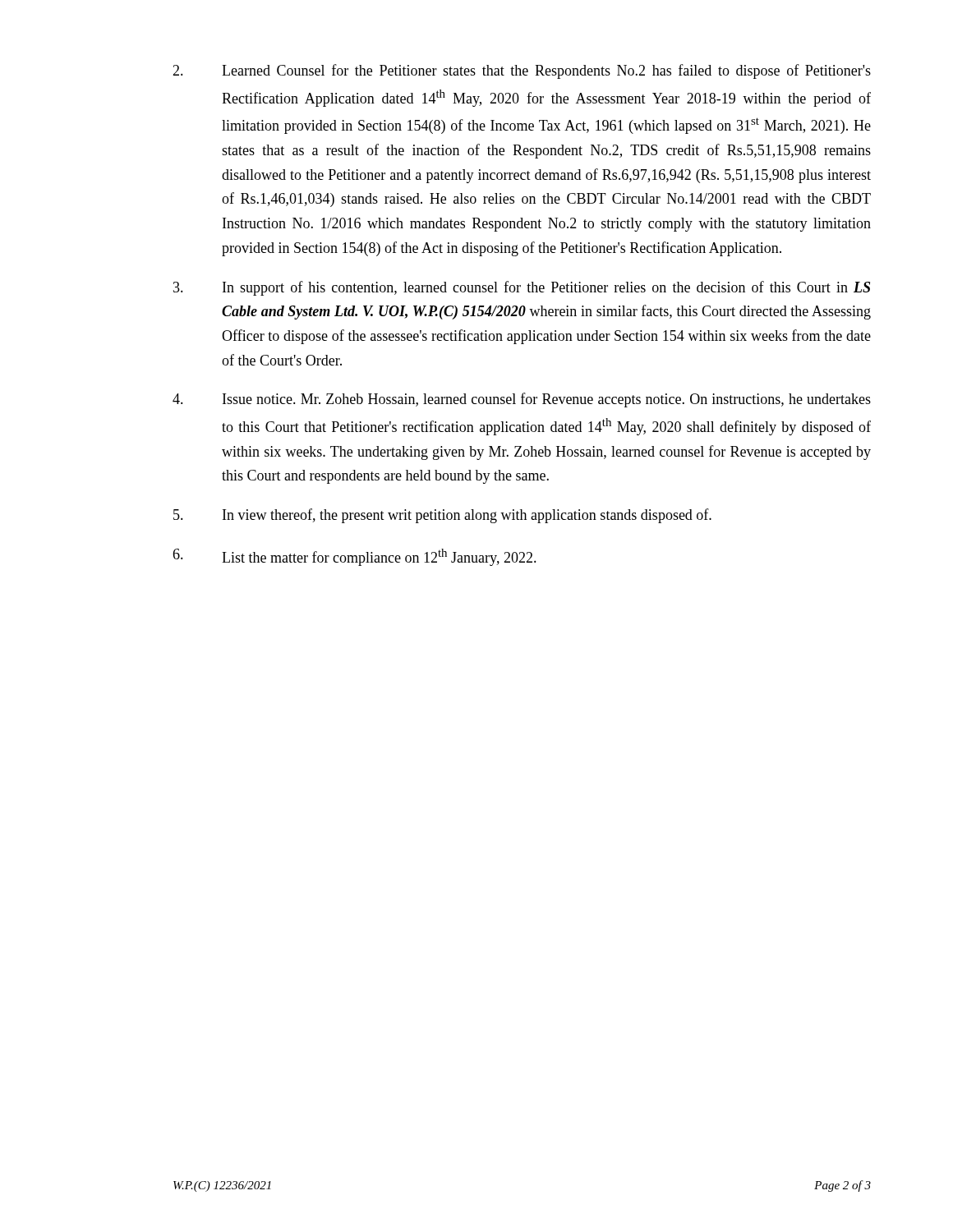Locate the text starting "Issue notice. Mr. Zoheb Hossain, learned counsel"

[522, 438]
